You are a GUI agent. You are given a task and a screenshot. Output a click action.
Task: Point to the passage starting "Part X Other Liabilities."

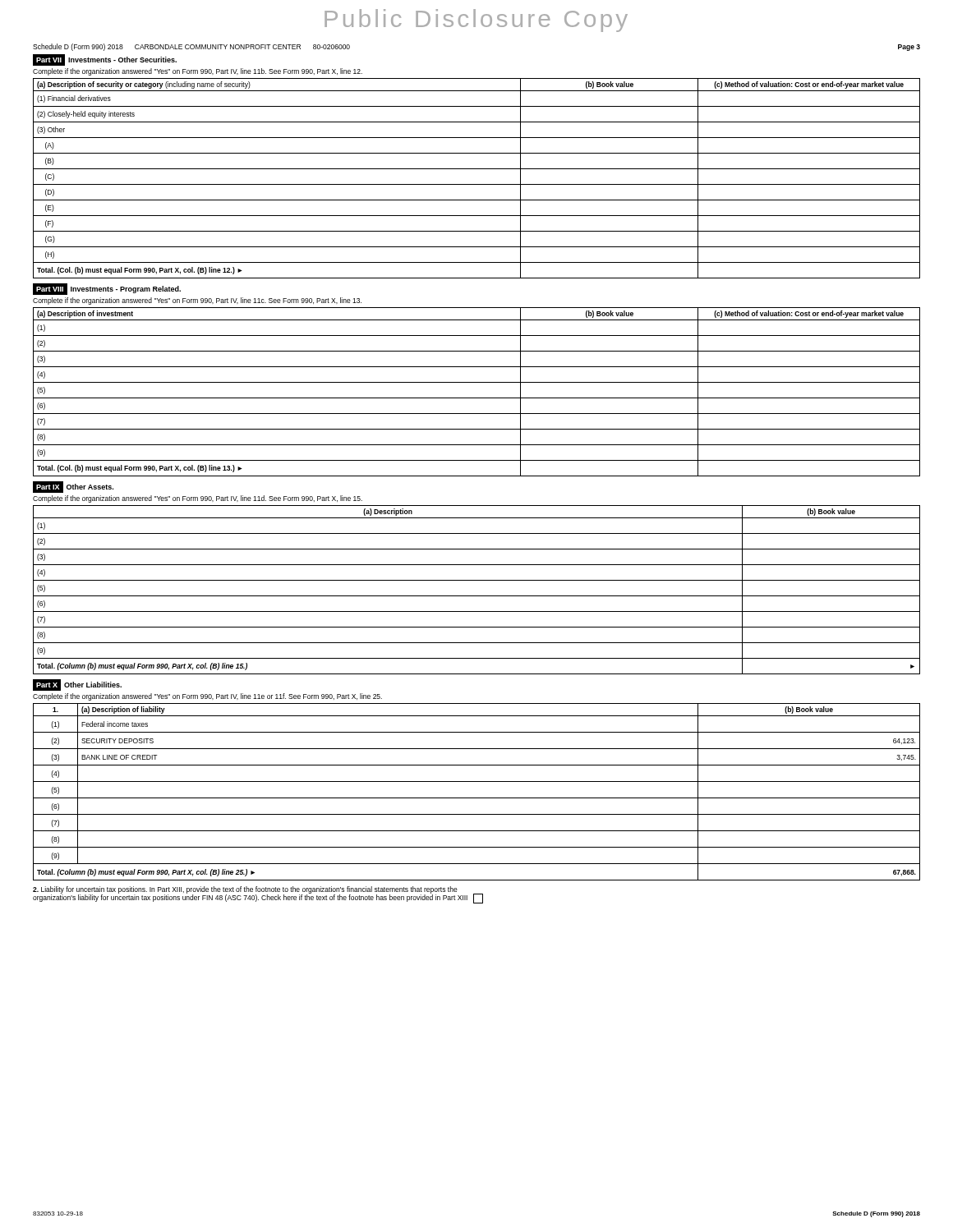pyautogui.click(x=77, y=685)
